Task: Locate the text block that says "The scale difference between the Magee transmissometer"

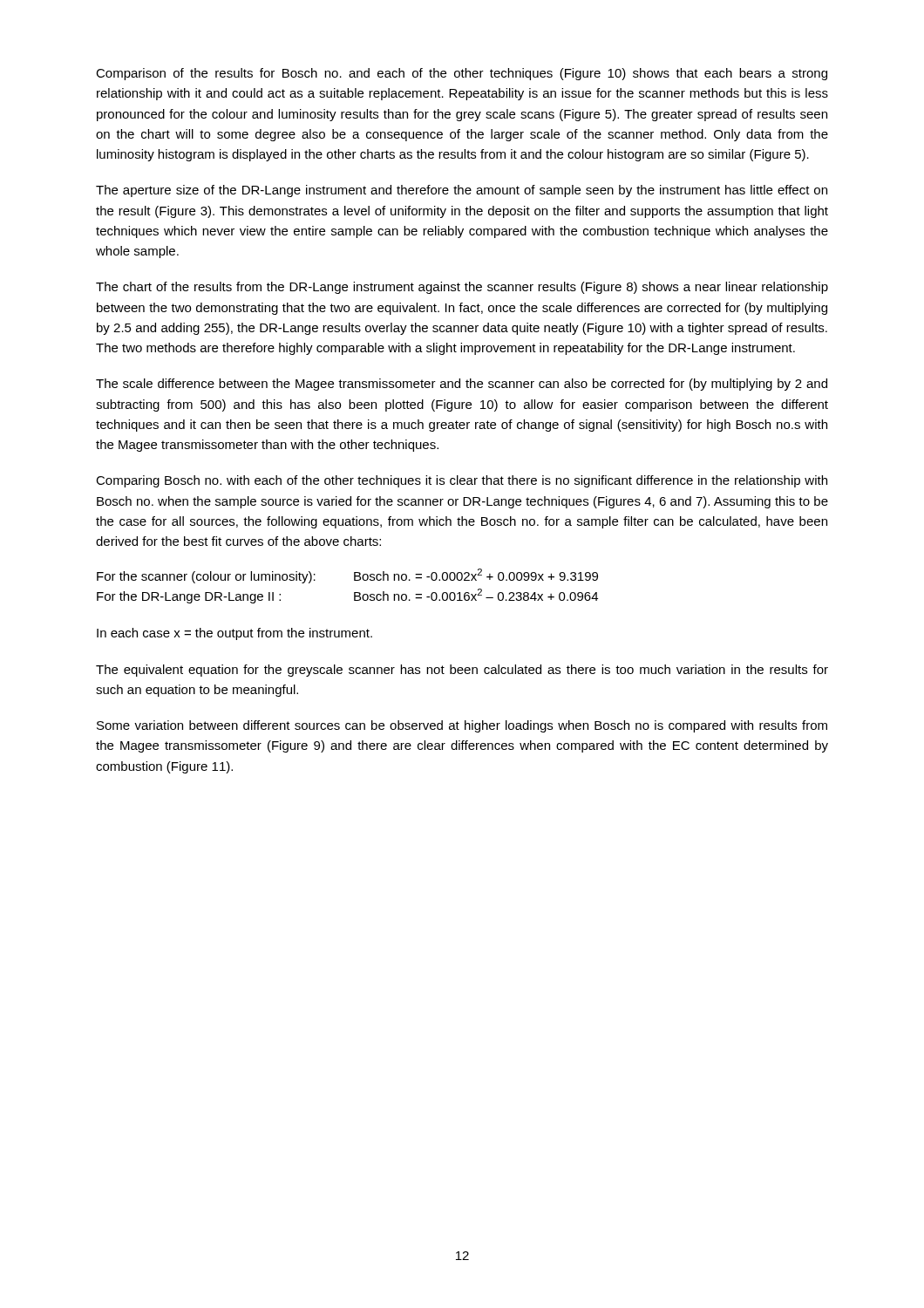Action: click(462, 414)
